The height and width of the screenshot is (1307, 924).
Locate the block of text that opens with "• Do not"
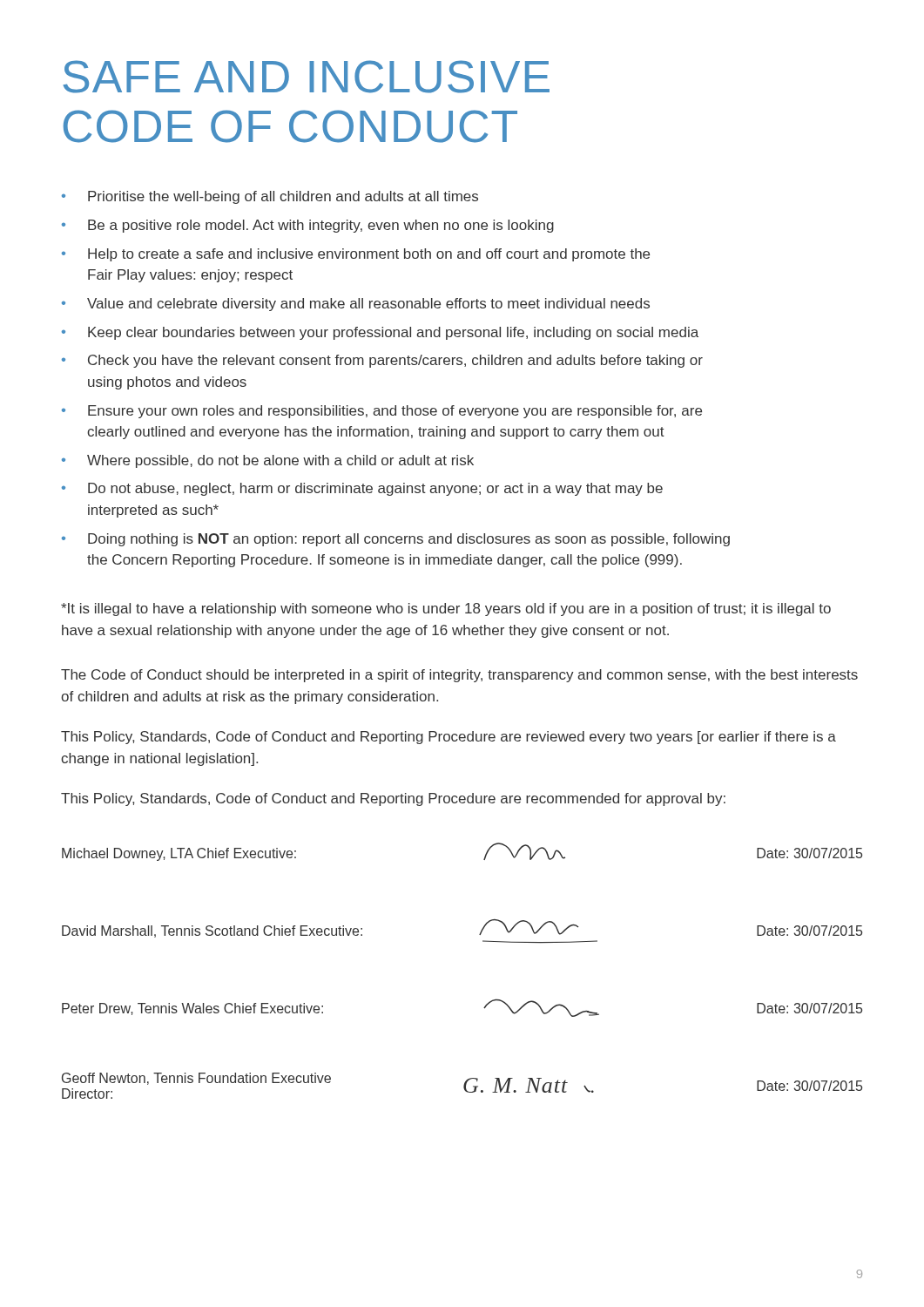coord(362,500)
